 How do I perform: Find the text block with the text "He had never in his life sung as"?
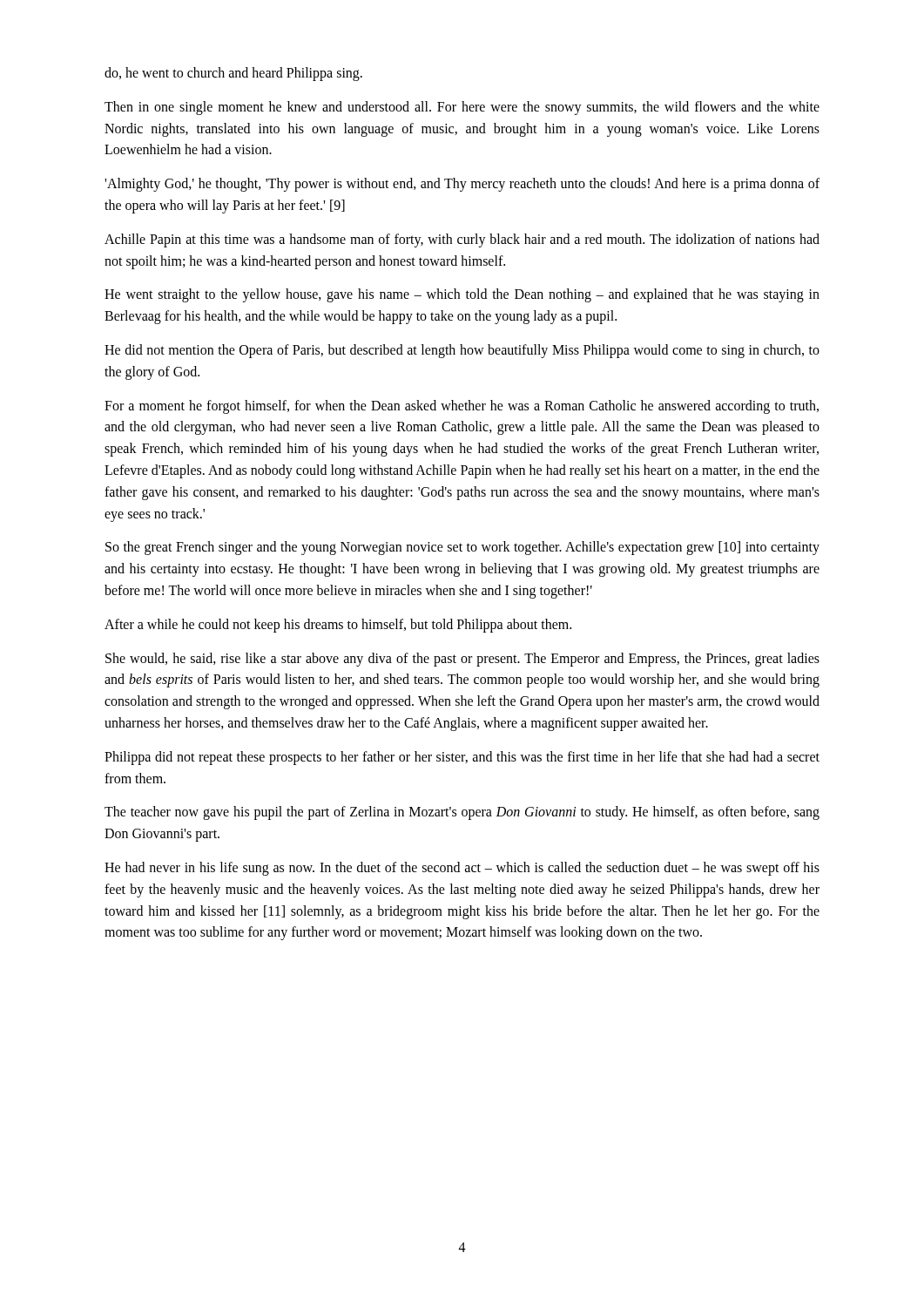tap(462, 900)
